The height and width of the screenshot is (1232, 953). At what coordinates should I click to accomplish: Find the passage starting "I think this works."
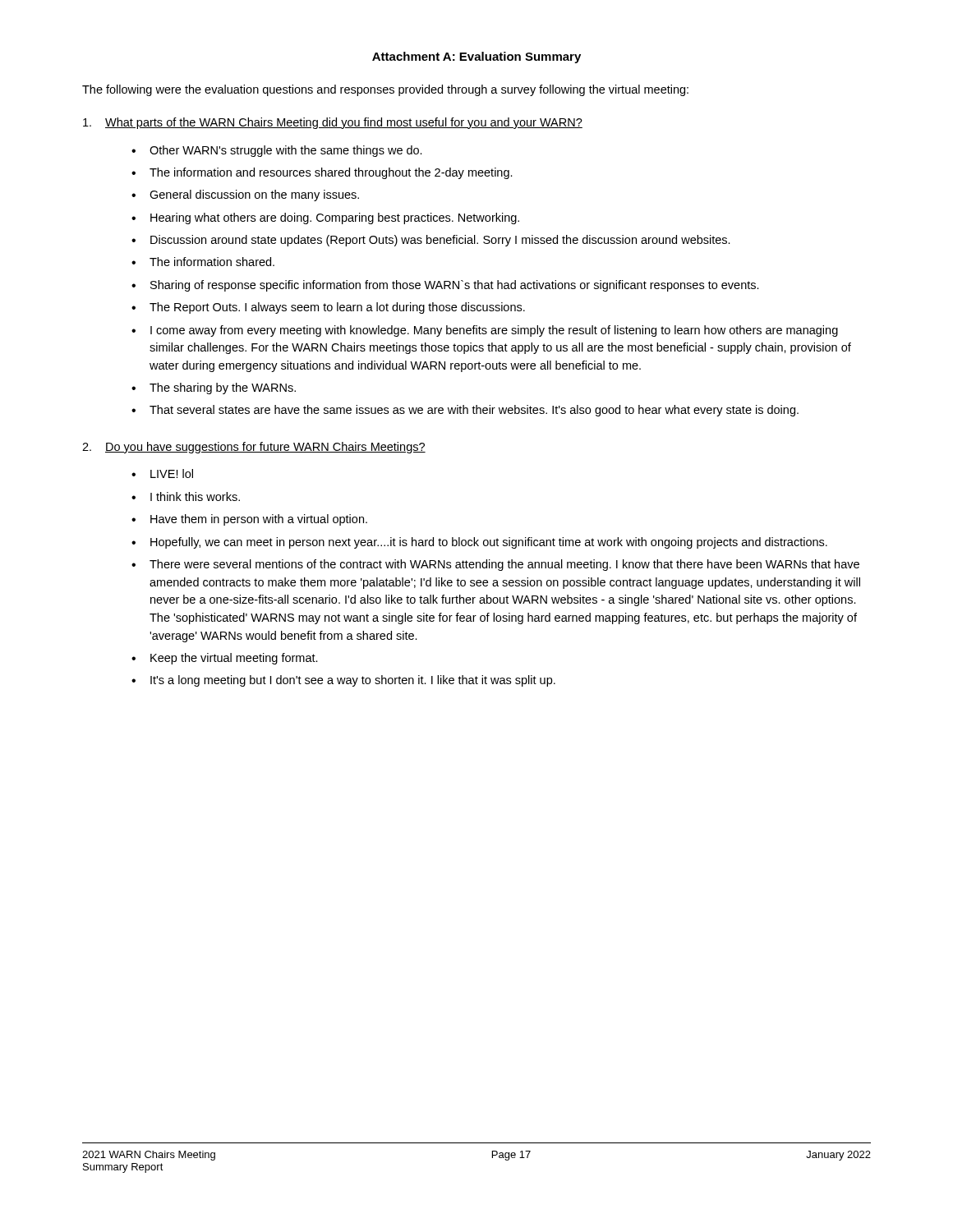coord(195,497)
